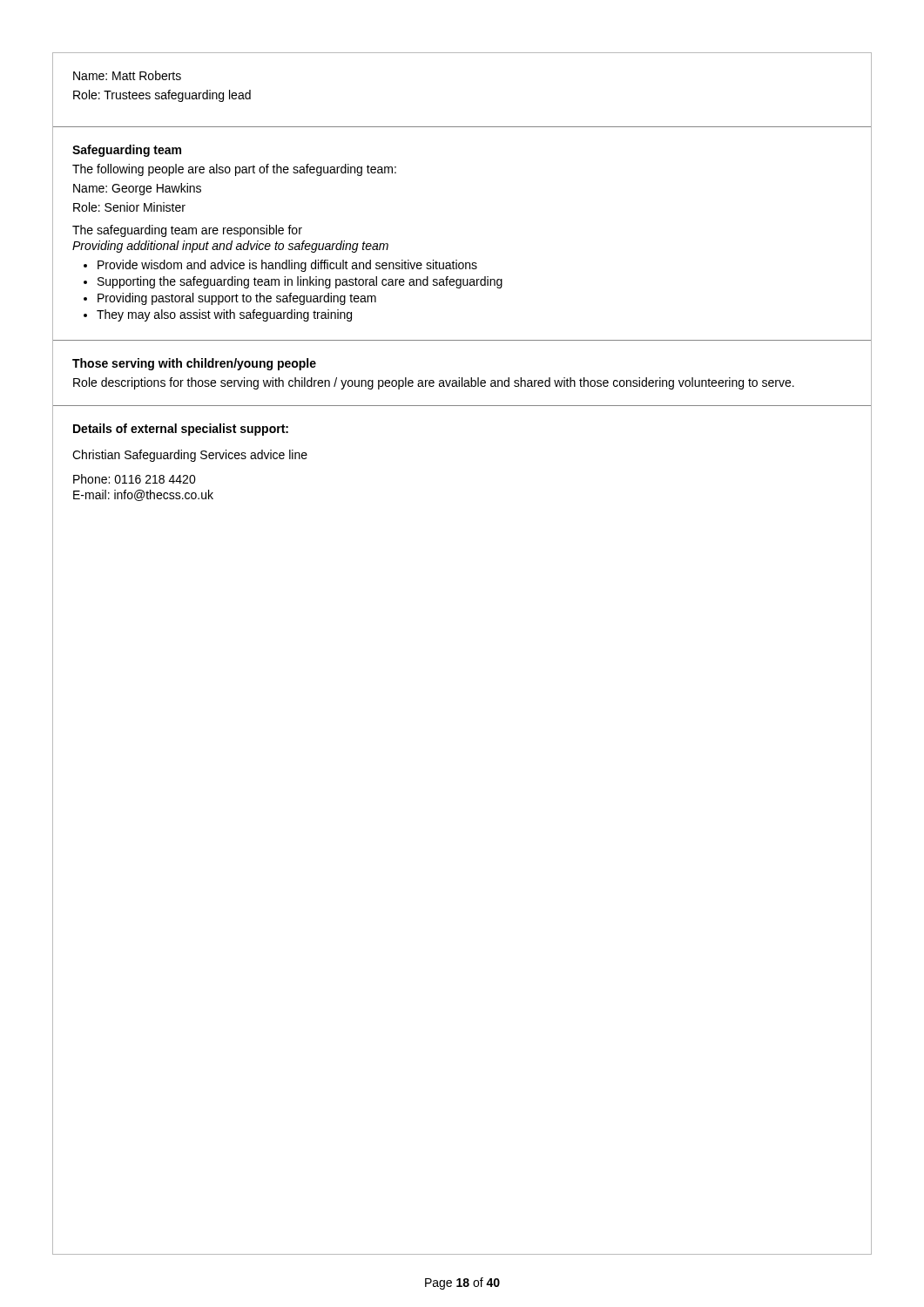Point to the block beginning "Supporting the safeguarding team in linking"
This screenshot has width=924, height=1307.
tap(300, 281)
